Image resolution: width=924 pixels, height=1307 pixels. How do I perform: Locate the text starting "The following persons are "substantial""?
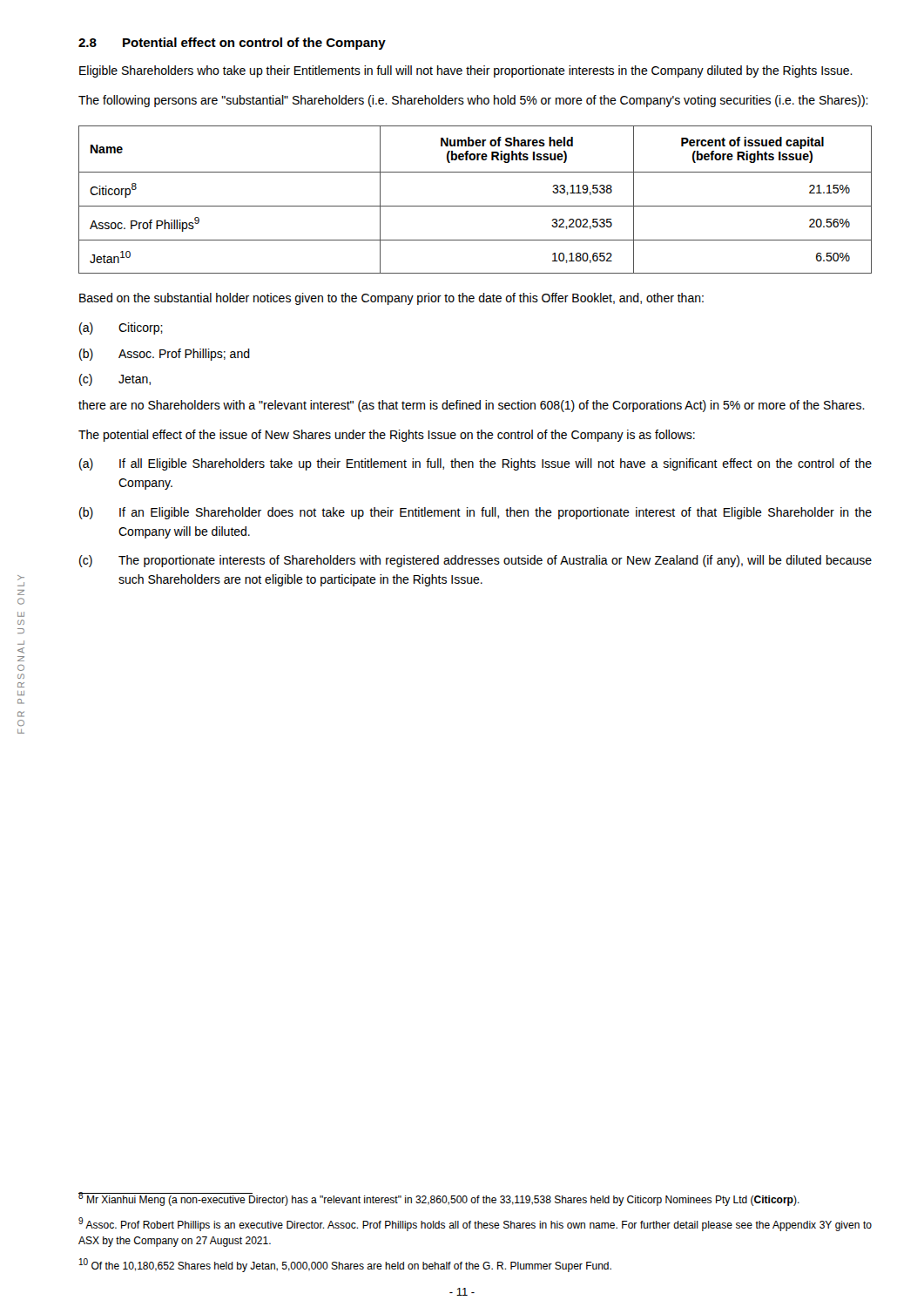(x=474, y=100)
